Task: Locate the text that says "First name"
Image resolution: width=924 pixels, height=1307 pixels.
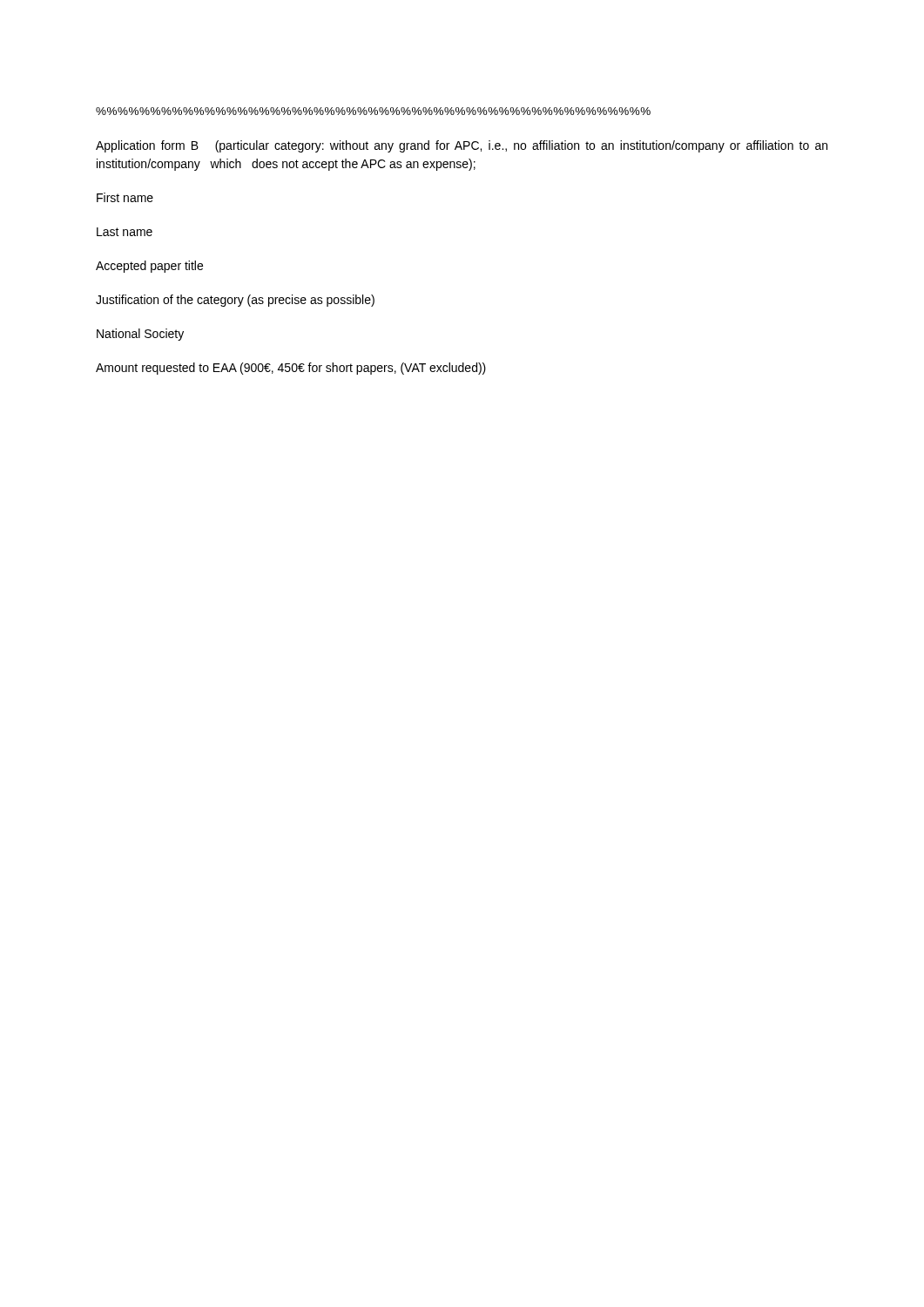Action: (x=125, y=198)
